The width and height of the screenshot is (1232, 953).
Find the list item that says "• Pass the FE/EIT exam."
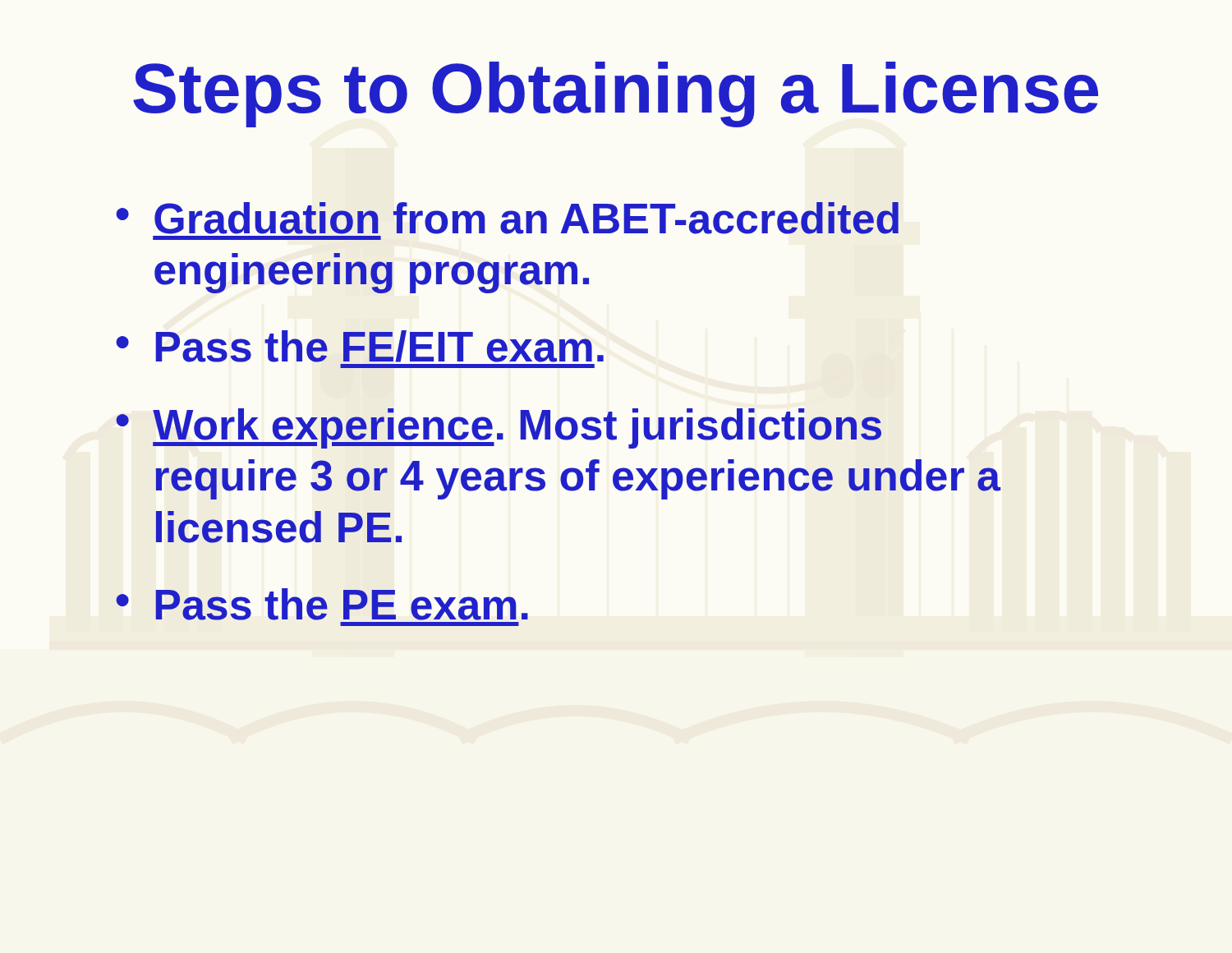pyautogui.click(x=361, y=347)
